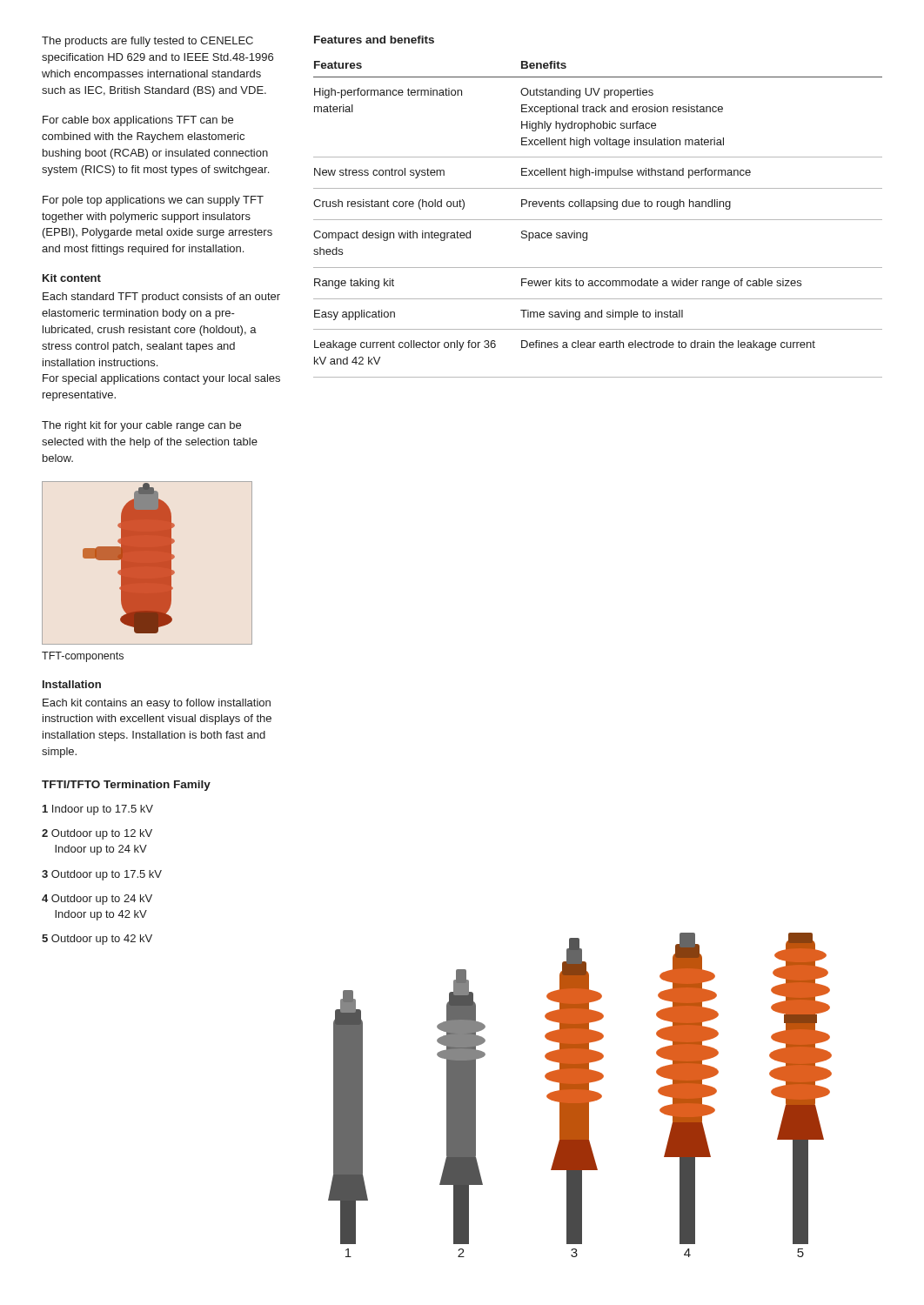Image resolution: width=924 pixels, height=1305 pixels.
Task: Find the section header containing "Features and benefits"
Action: [374, 40]
